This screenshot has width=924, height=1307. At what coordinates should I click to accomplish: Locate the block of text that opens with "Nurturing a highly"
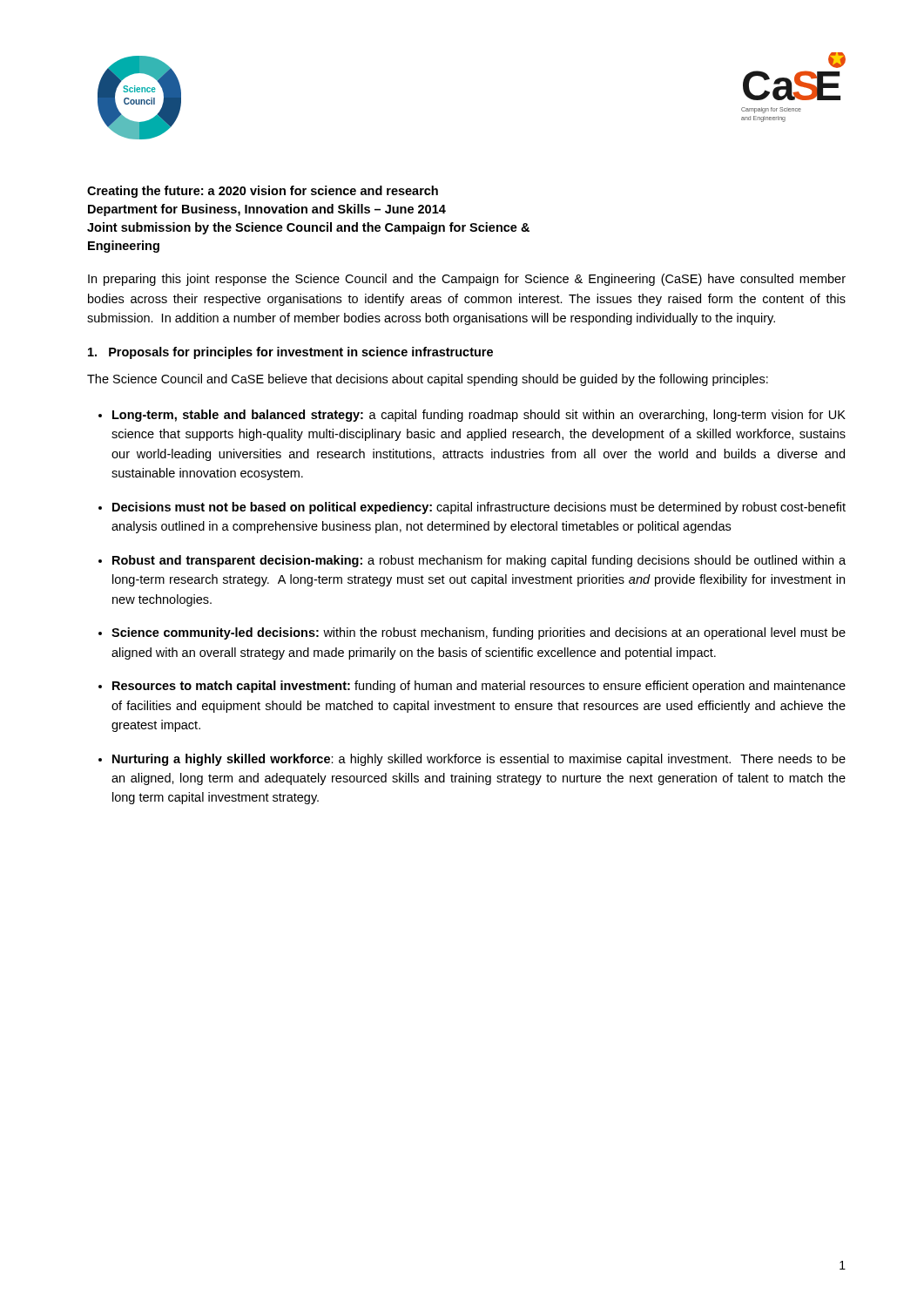(x=479, y=778)
